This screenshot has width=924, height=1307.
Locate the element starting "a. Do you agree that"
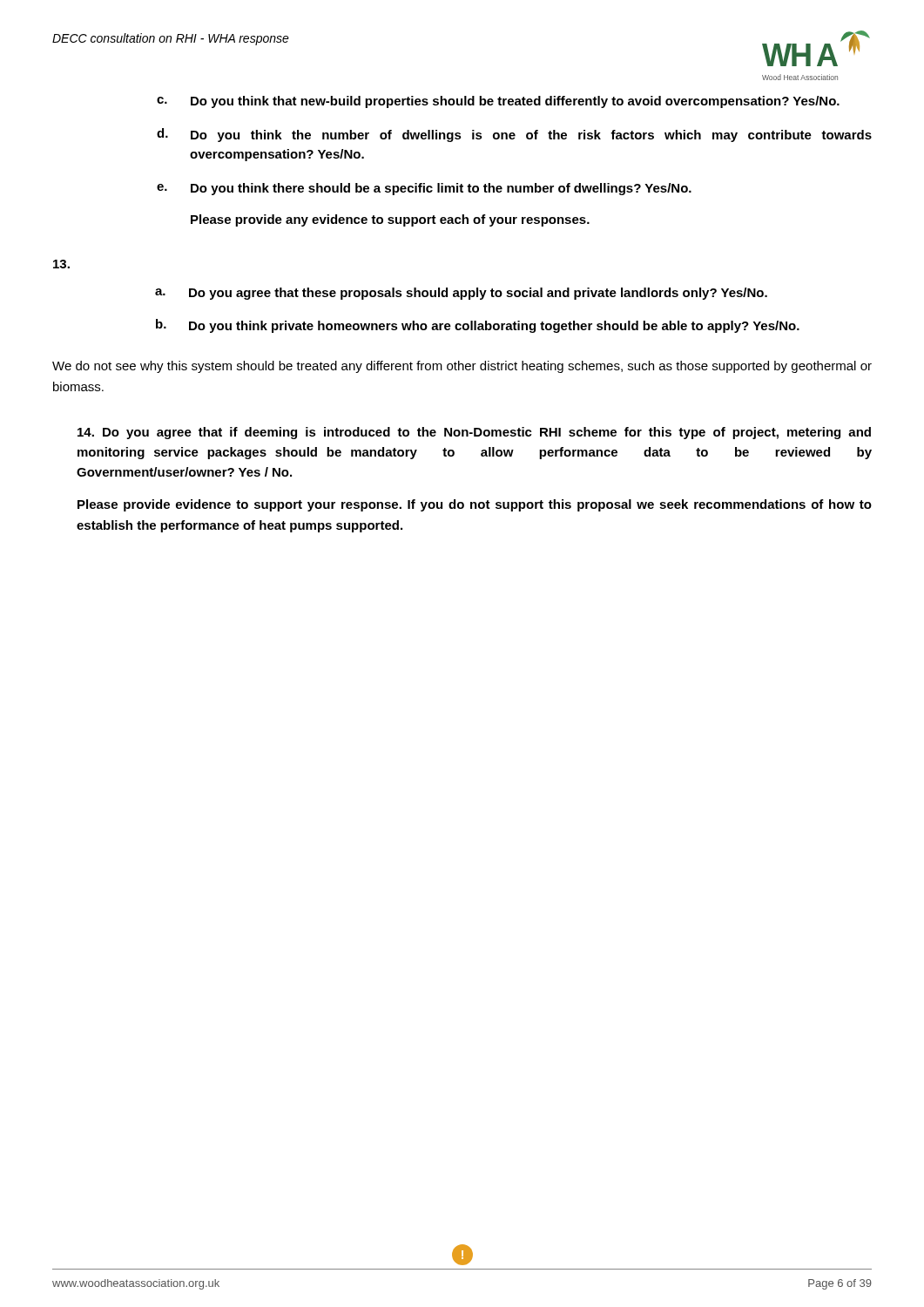click(461, 293)
